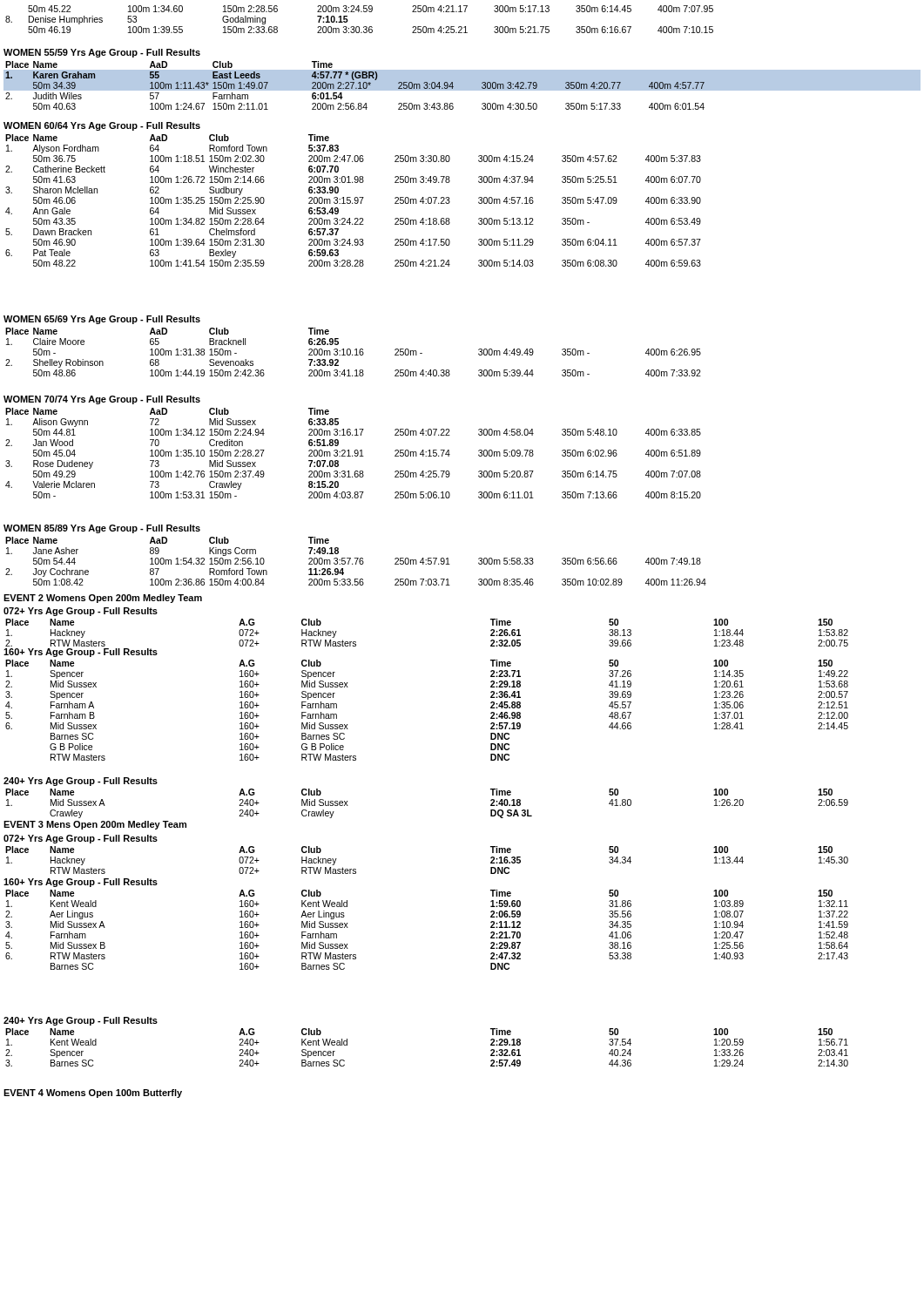This screenshot has height=1307, width=924.
Task: Find the table that mentions "400m 7:07.95"
Action: point(462,19)
